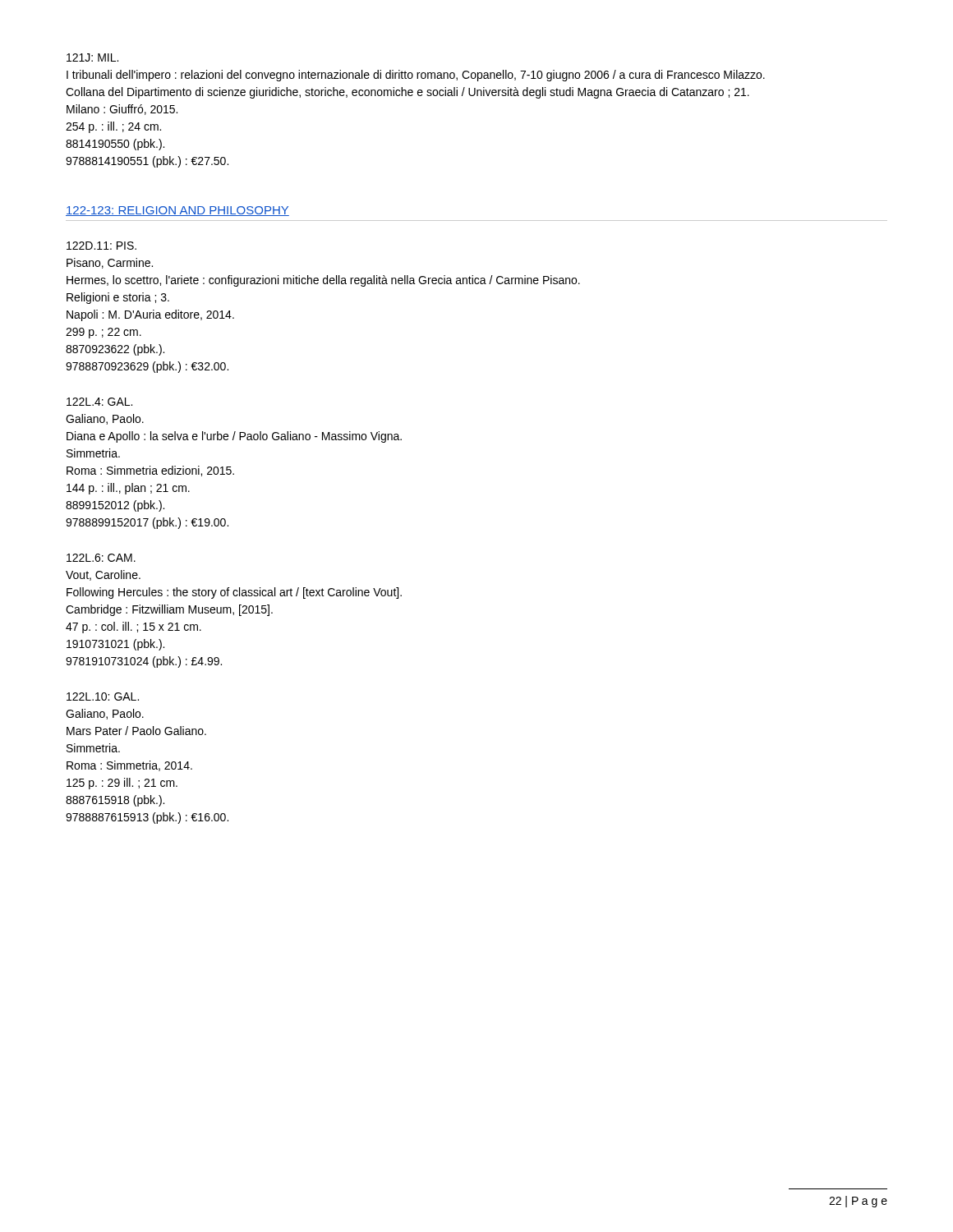The image size is (953, 1232).
Task: Point to the block beginning "121J: MIL. I tribunali dell'impero"
Action: click(92, 57)
